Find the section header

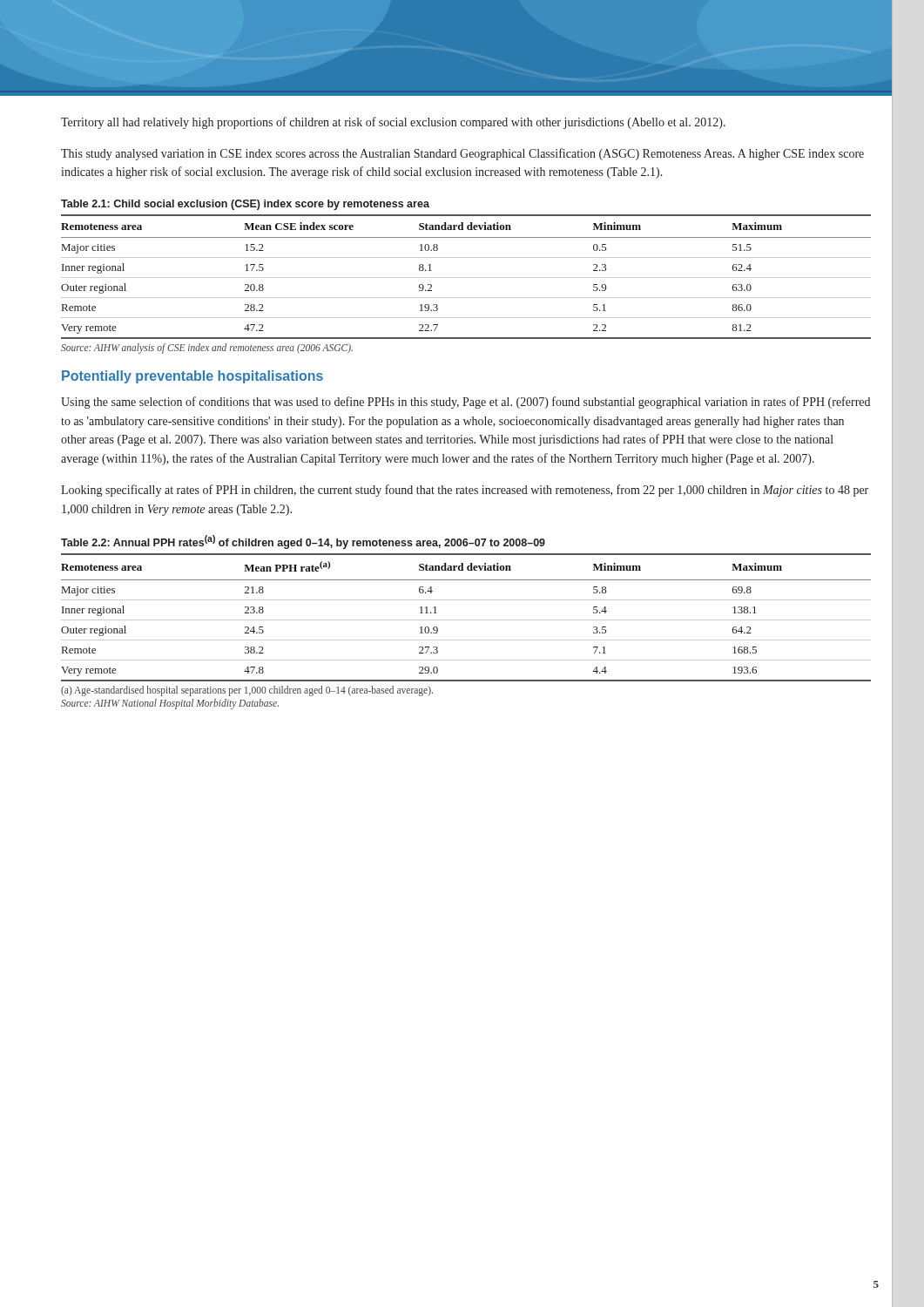[x=192, y=376]
